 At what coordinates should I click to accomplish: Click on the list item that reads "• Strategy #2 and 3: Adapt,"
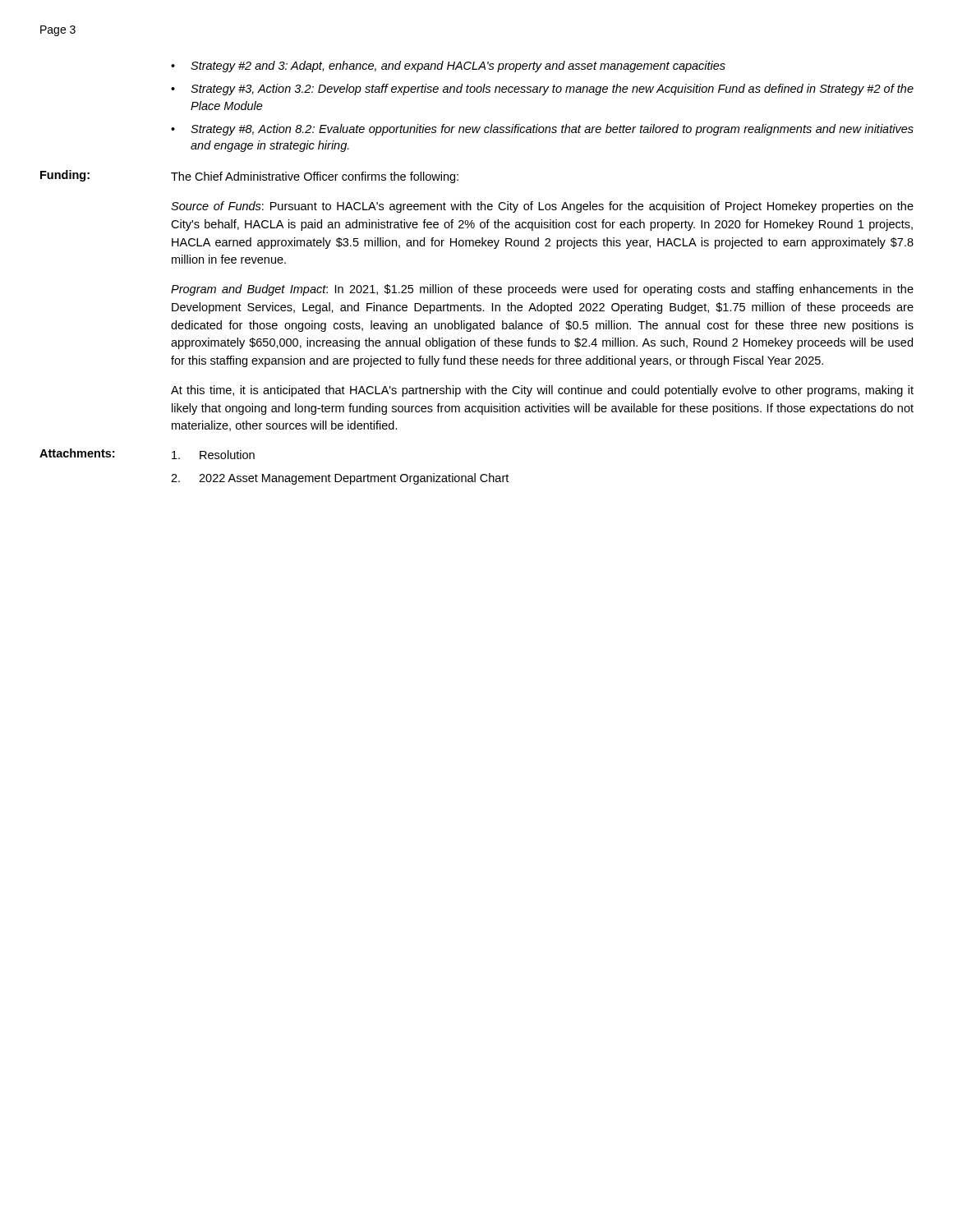click(448, 66)
